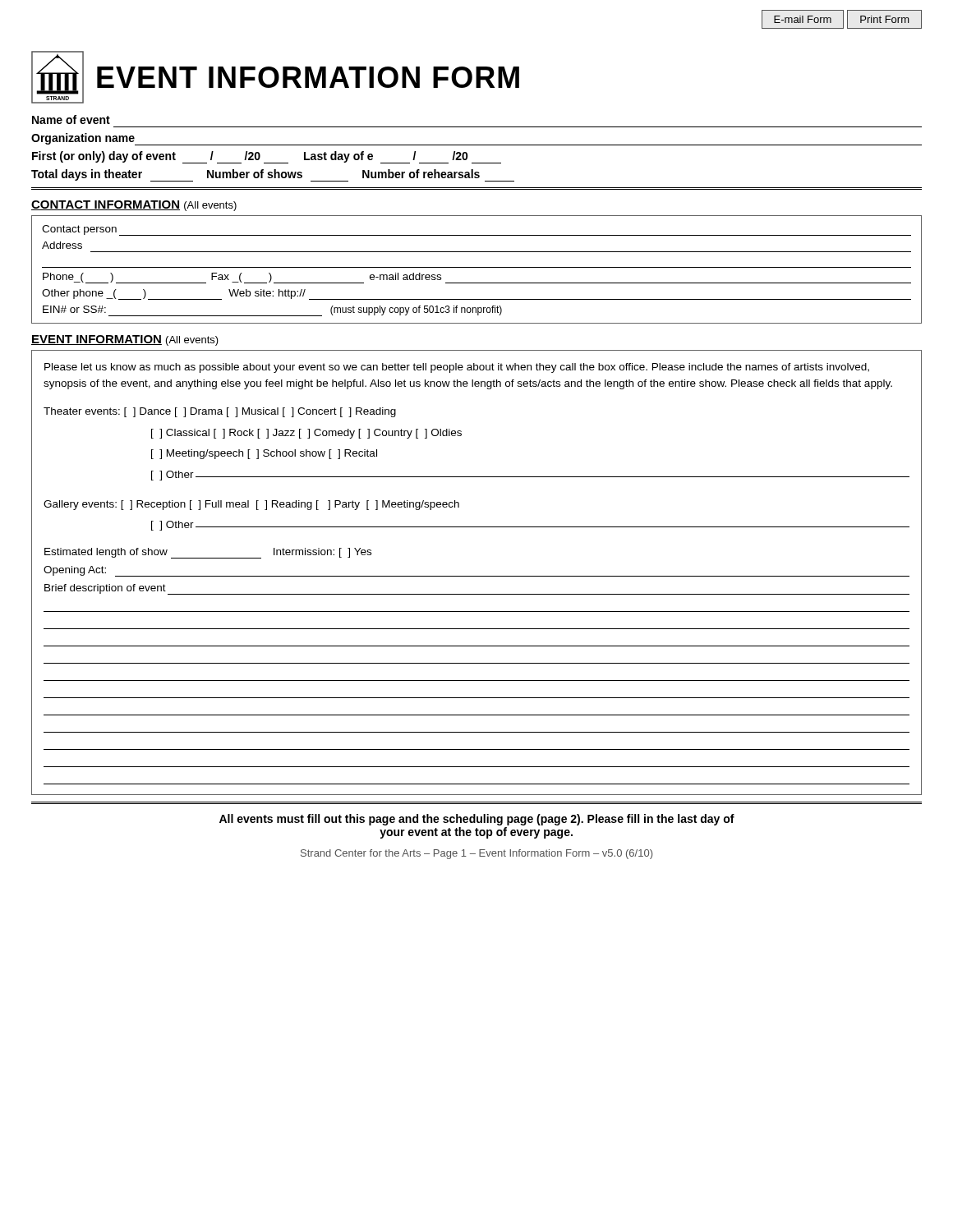Click on the text block containing "Total days in theater"
Image resolution: width=953 pixels, height=1232 pixels.
coord(273,175)
